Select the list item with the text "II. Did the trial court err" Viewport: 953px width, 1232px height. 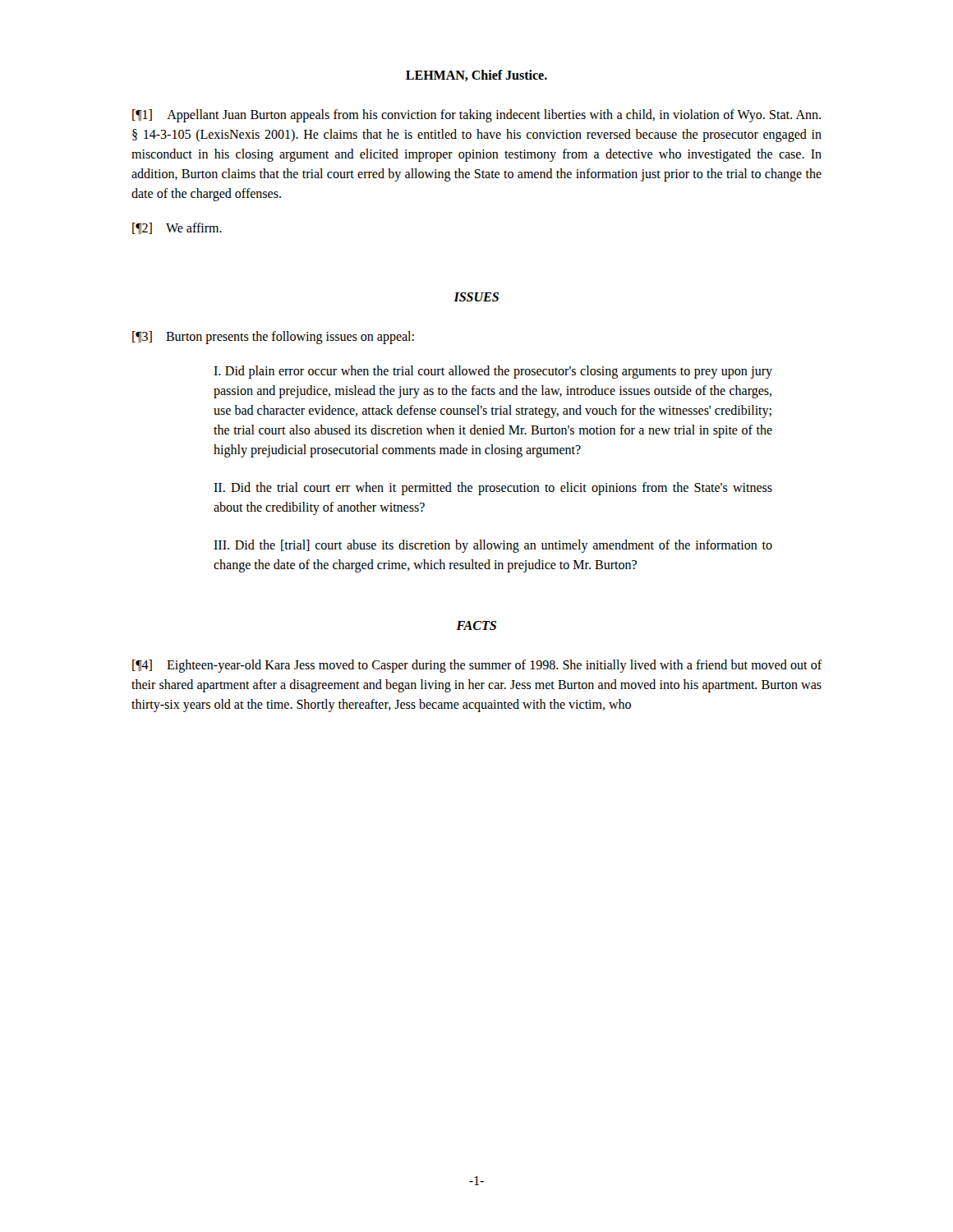click(493, 497)
